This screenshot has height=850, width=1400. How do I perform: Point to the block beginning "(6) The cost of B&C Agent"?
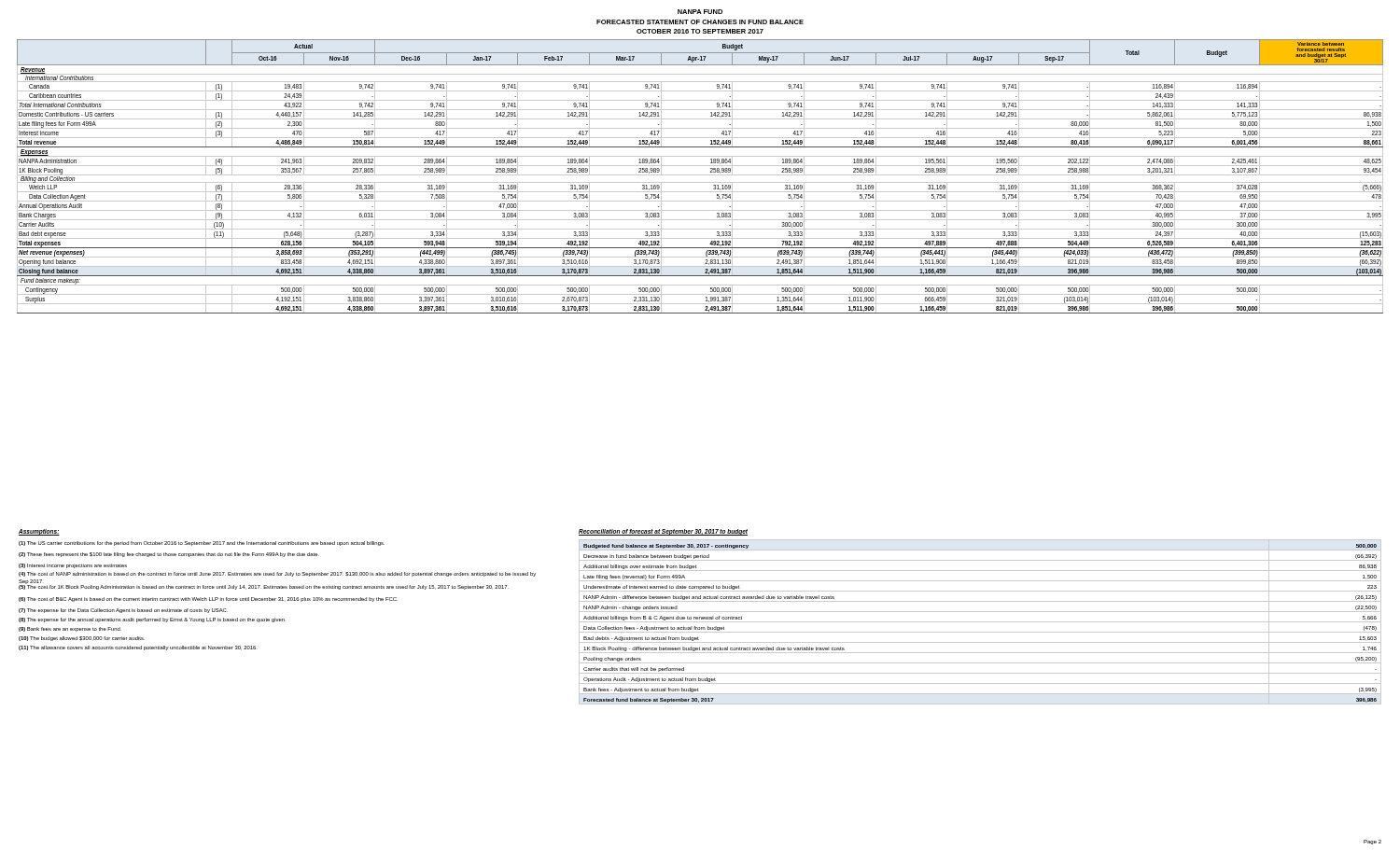coord(208,599)
